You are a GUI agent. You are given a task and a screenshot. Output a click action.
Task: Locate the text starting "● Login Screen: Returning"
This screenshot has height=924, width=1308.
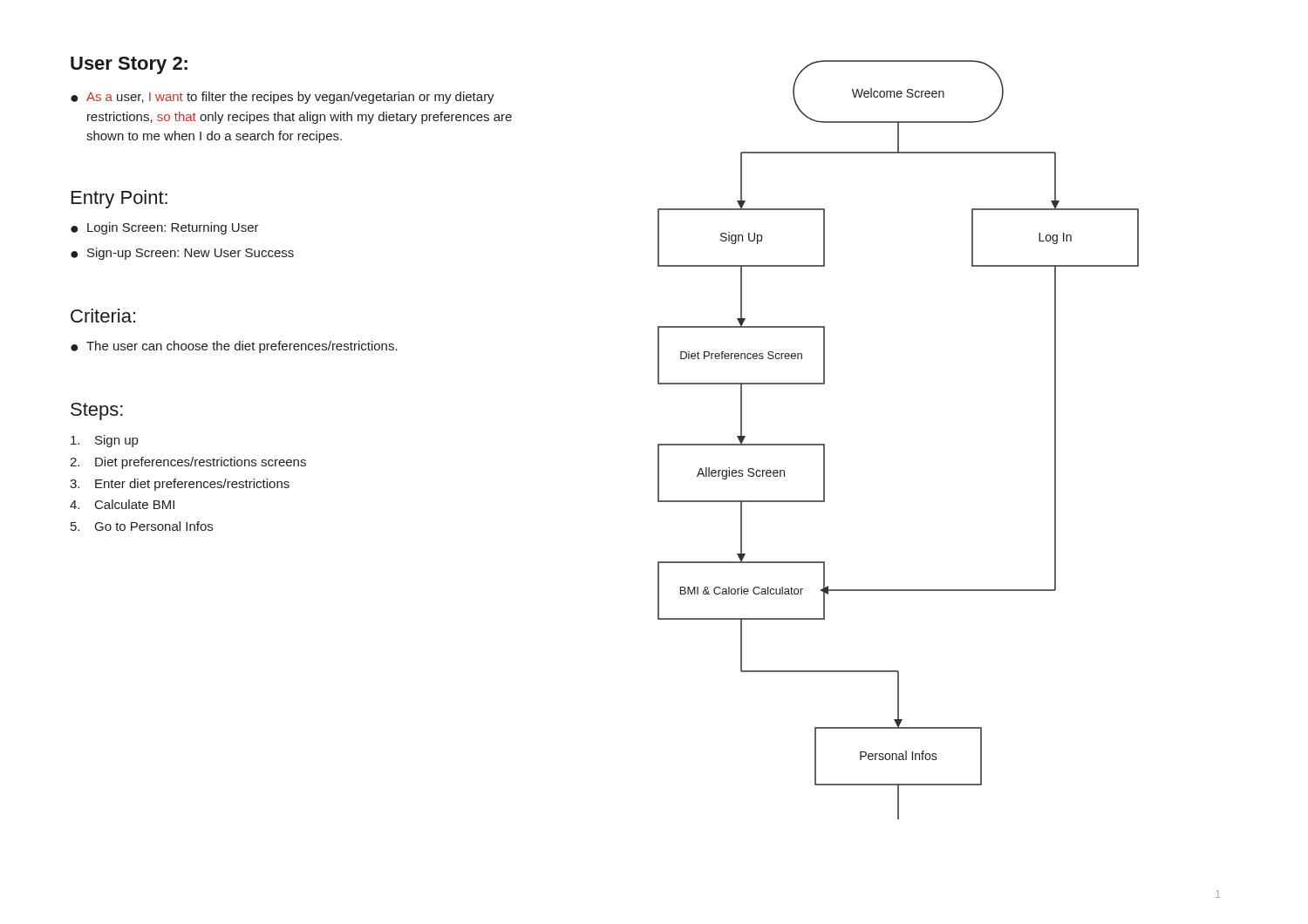tap(165, 228)
